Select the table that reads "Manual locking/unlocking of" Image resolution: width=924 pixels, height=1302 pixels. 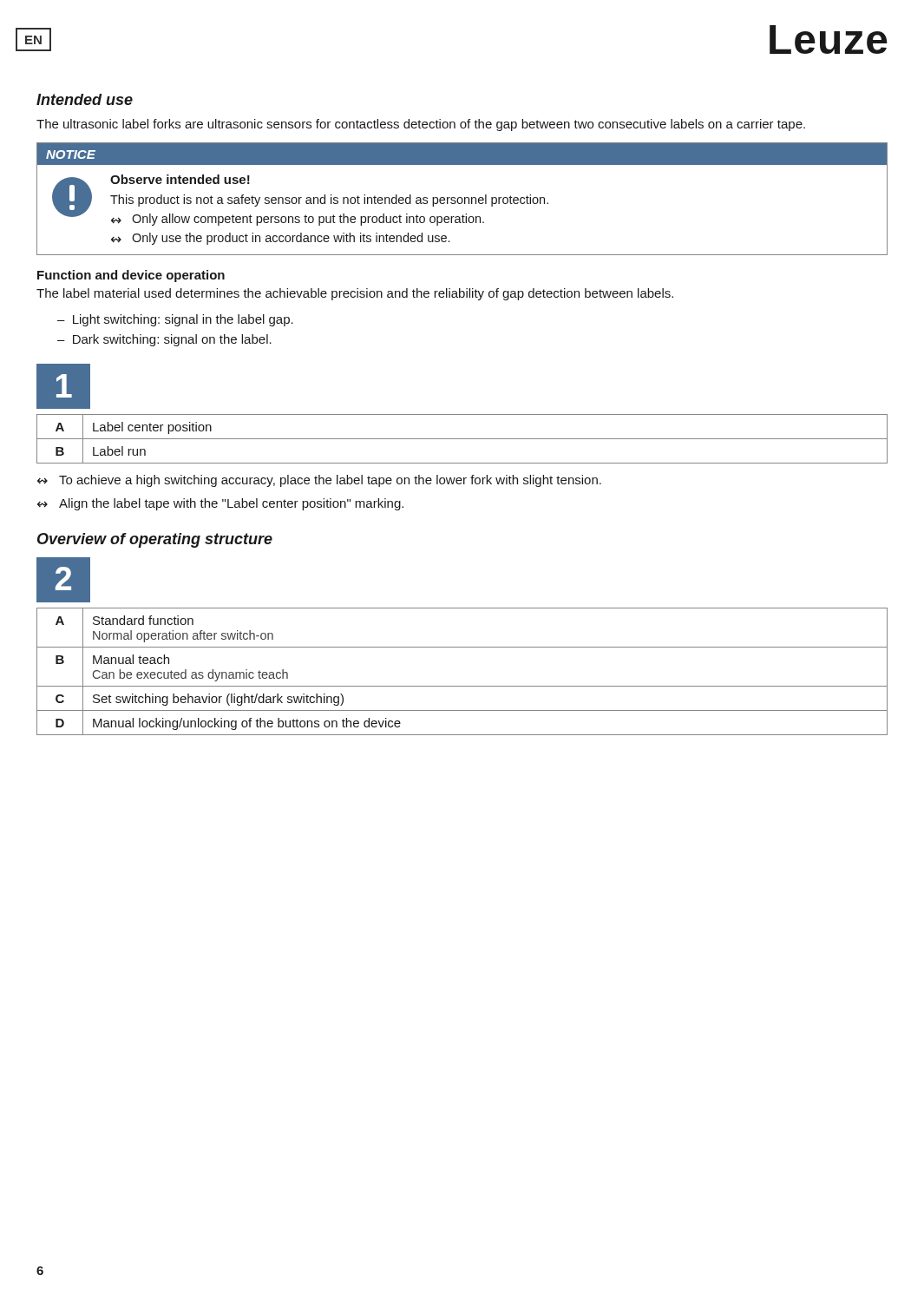pyautogui.click(x=462, y=671)
